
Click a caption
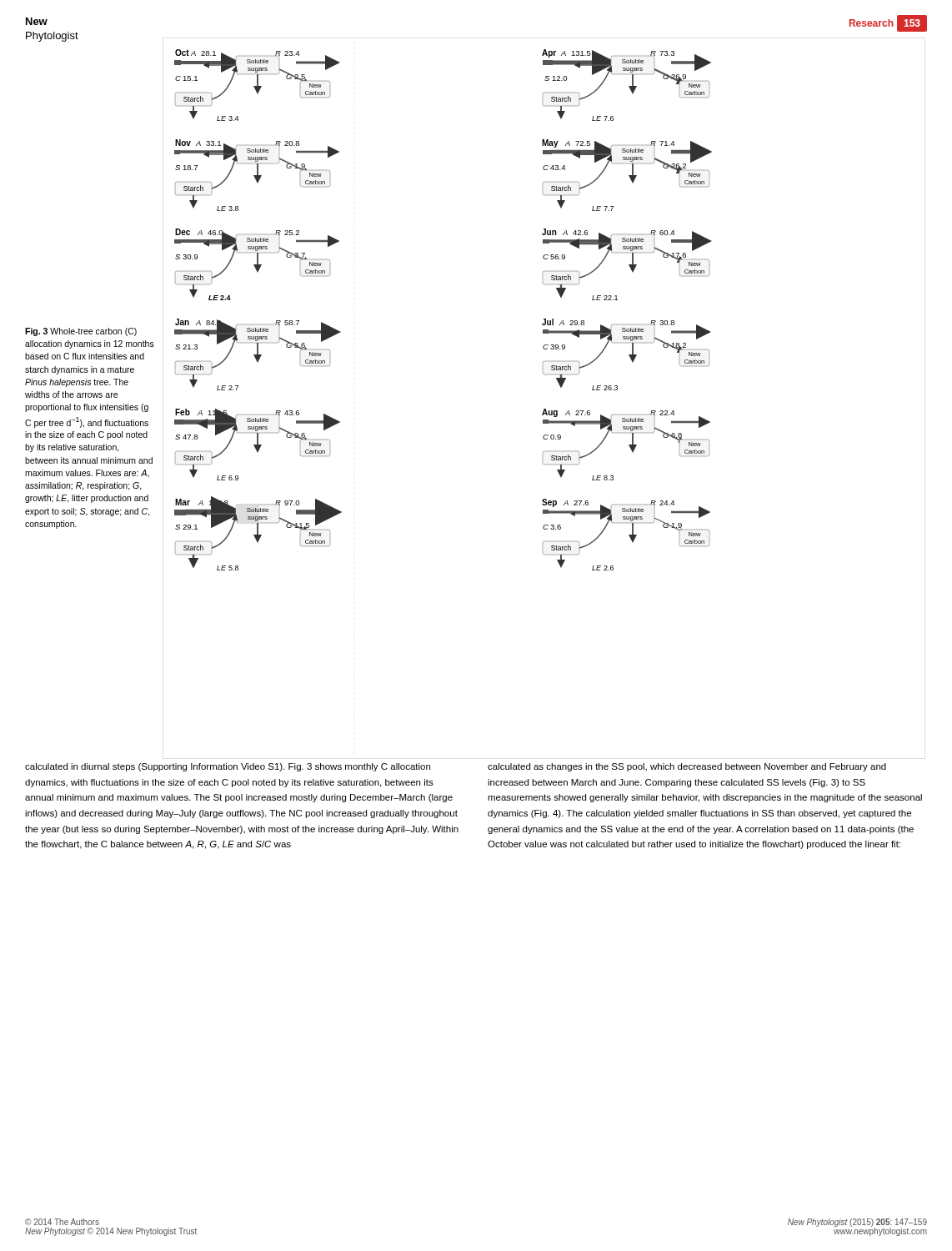[x=89, y=427]
